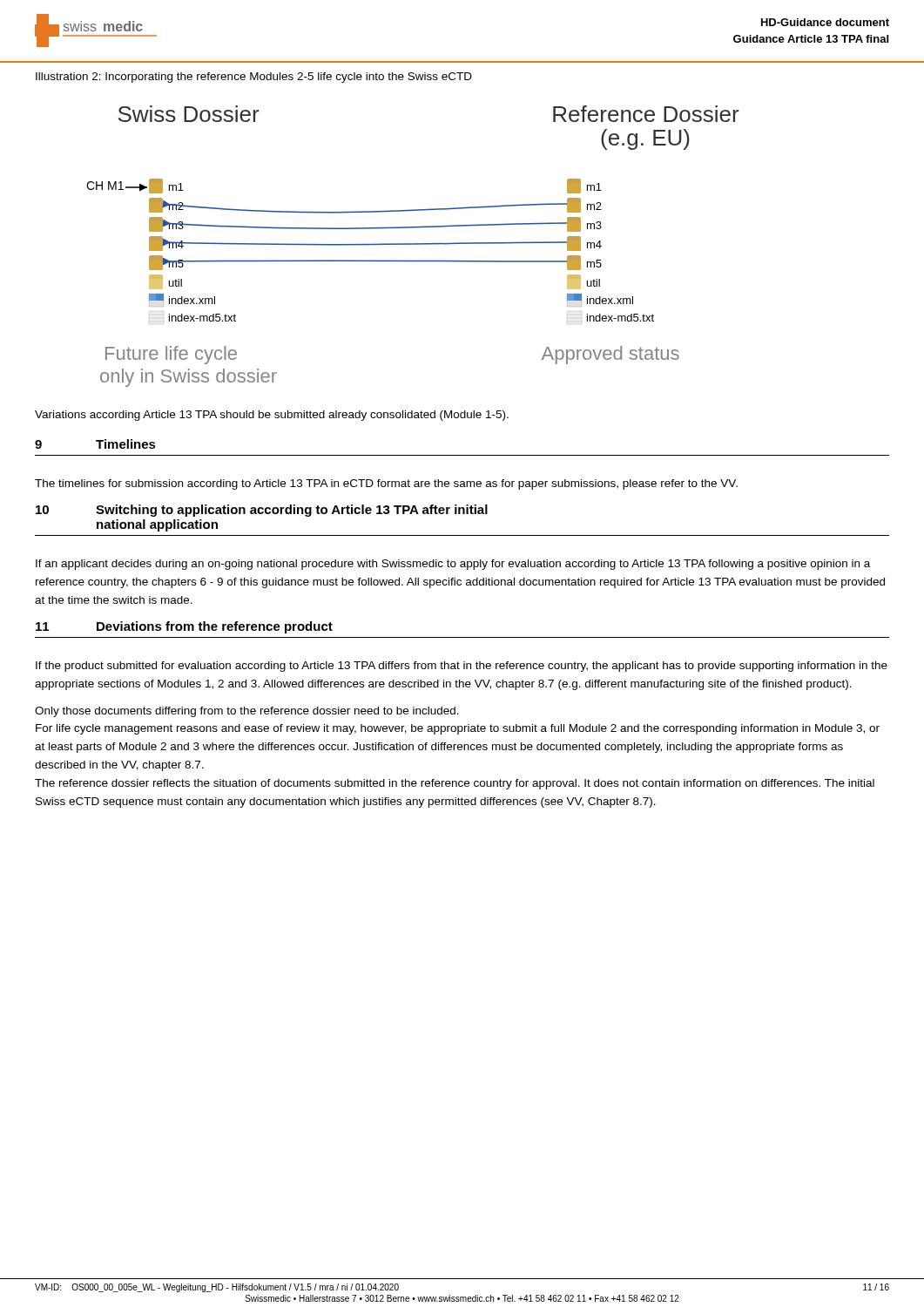The image size is (924, 1307).
Task: Select the region starting "If the product submitted for evaluation according to"
Action: 461,674
